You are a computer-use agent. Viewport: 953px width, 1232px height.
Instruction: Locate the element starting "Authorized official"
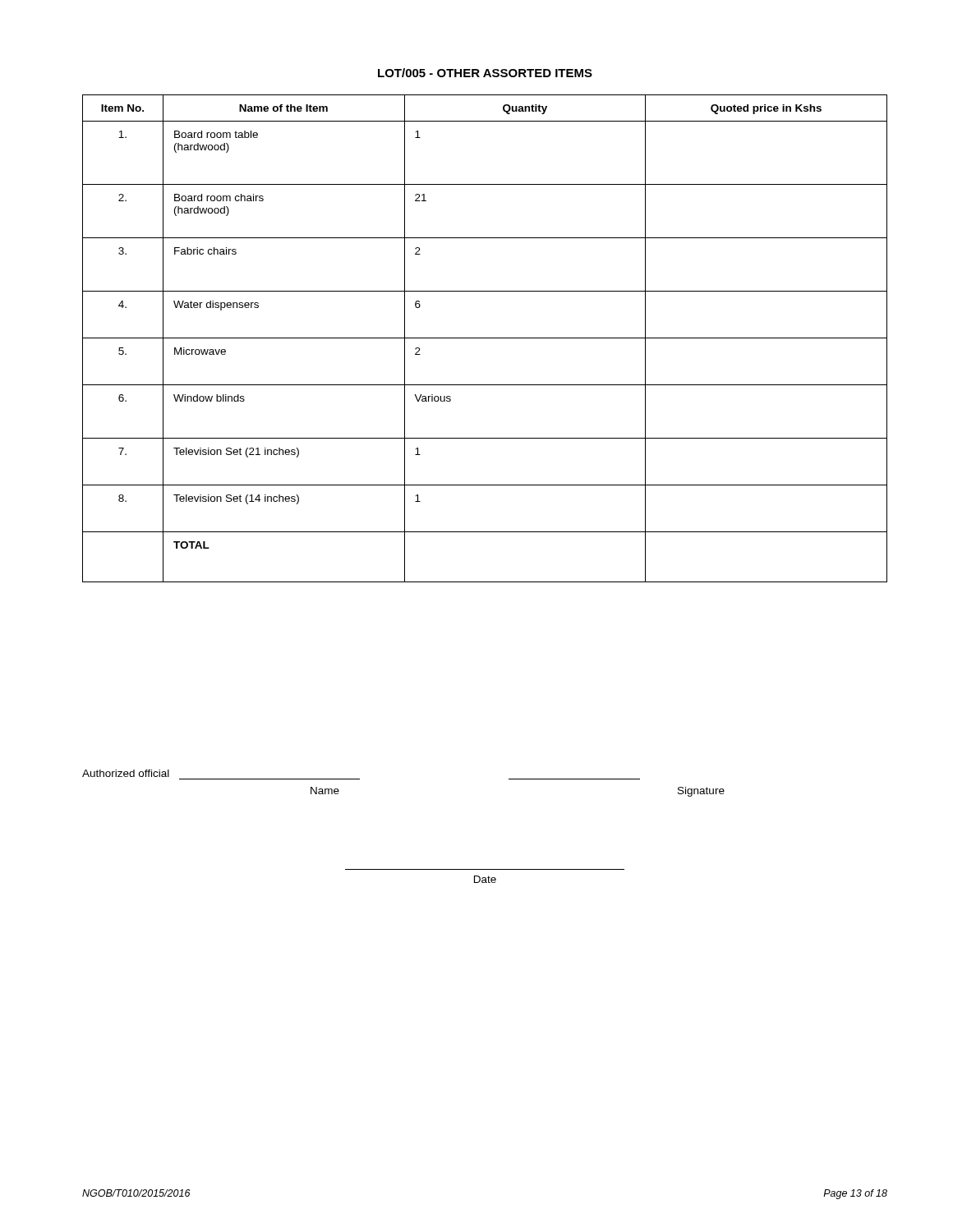point(361,772)
